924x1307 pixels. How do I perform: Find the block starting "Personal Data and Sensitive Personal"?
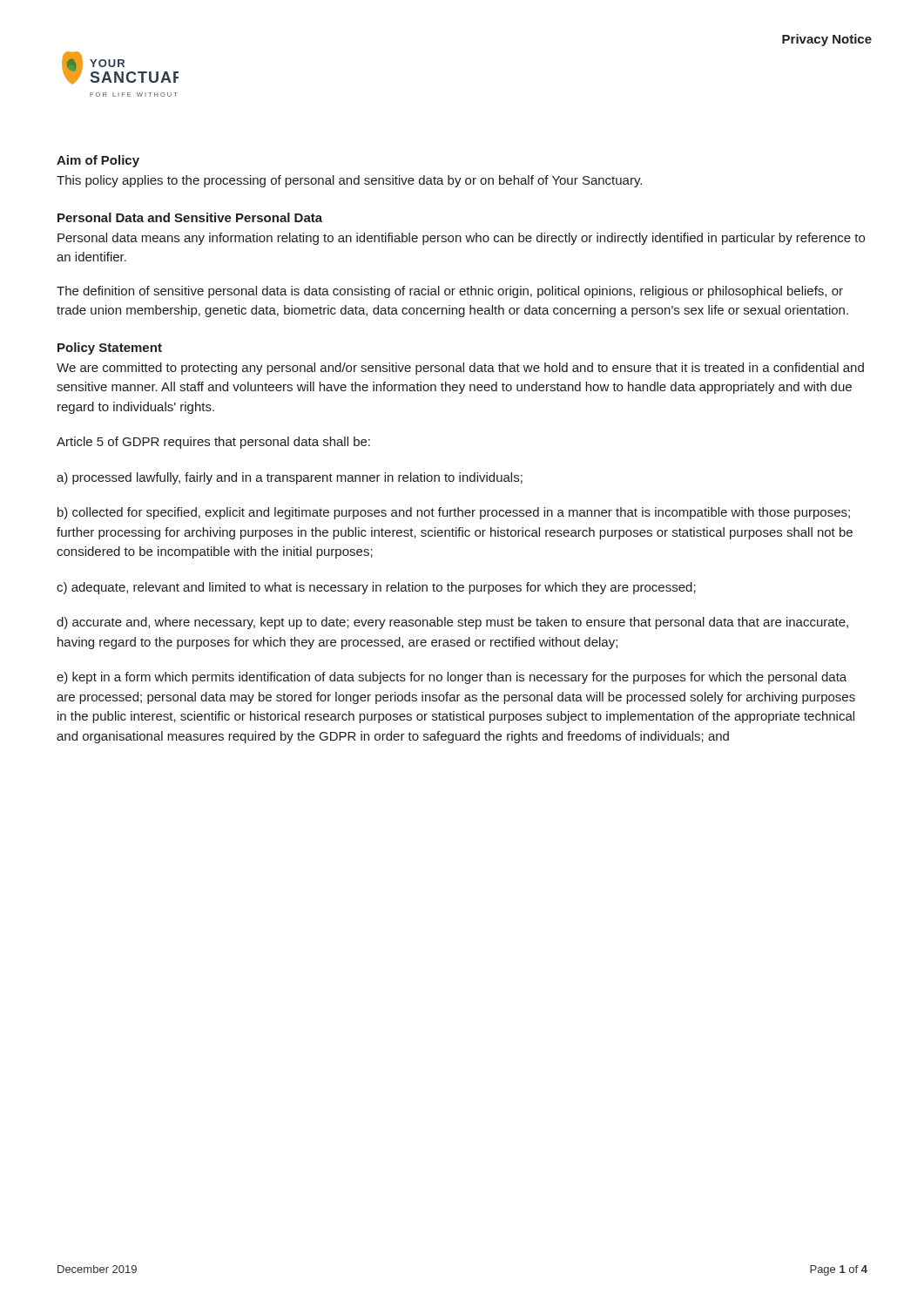[x=189, y=217]
